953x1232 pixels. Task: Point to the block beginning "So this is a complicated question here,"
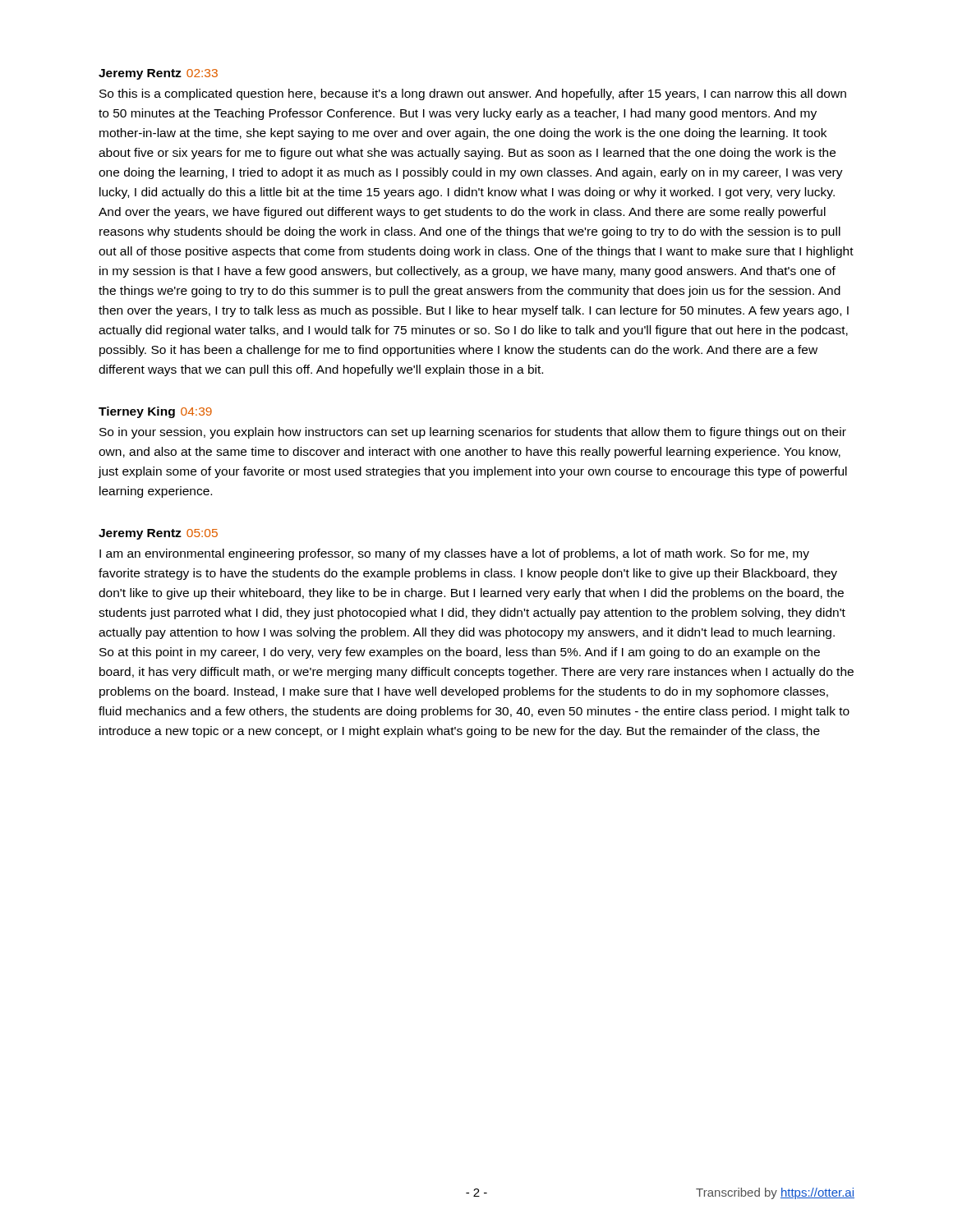[476, 231]
